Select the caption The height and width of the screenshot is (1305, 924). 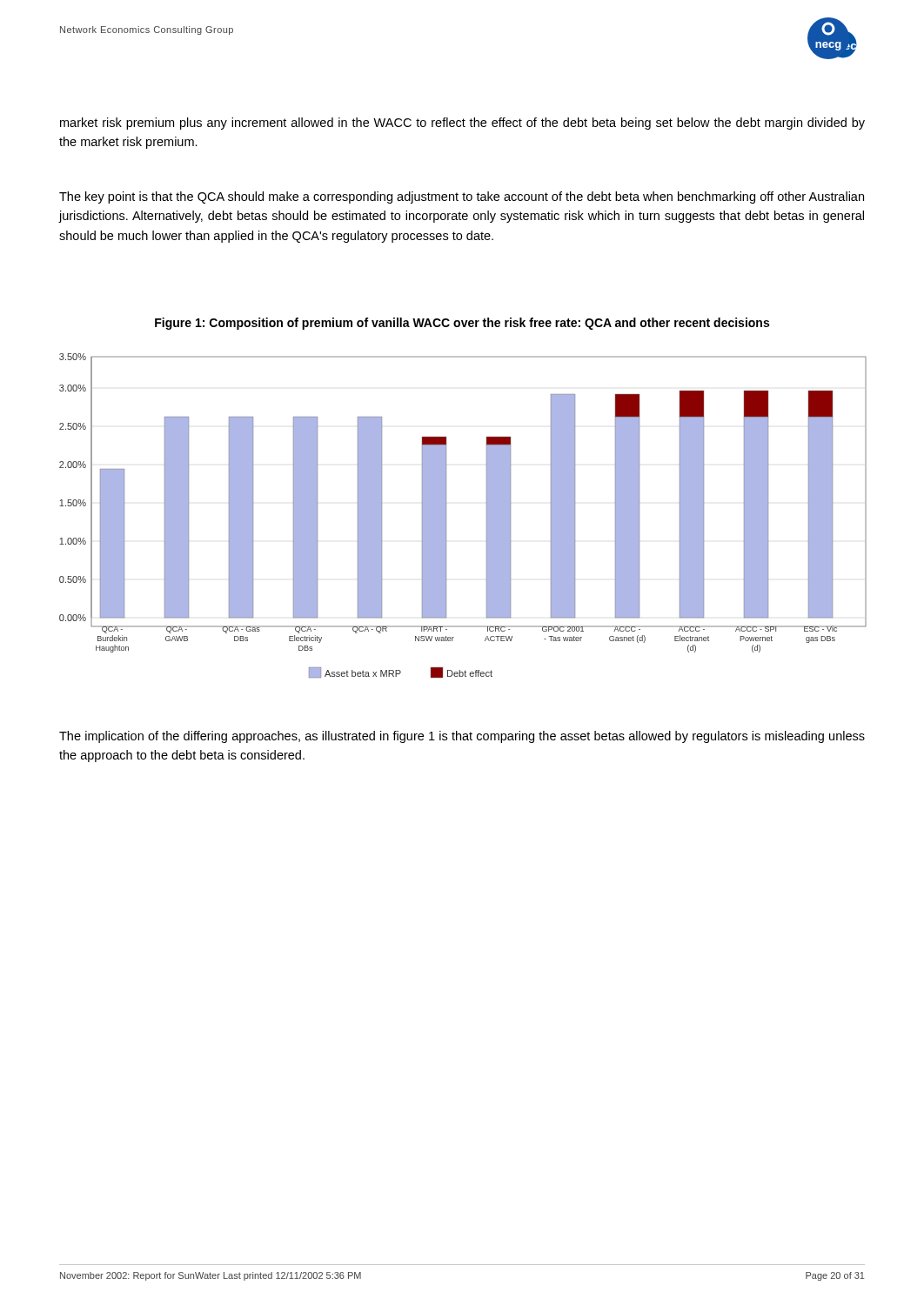pos(462,323)
